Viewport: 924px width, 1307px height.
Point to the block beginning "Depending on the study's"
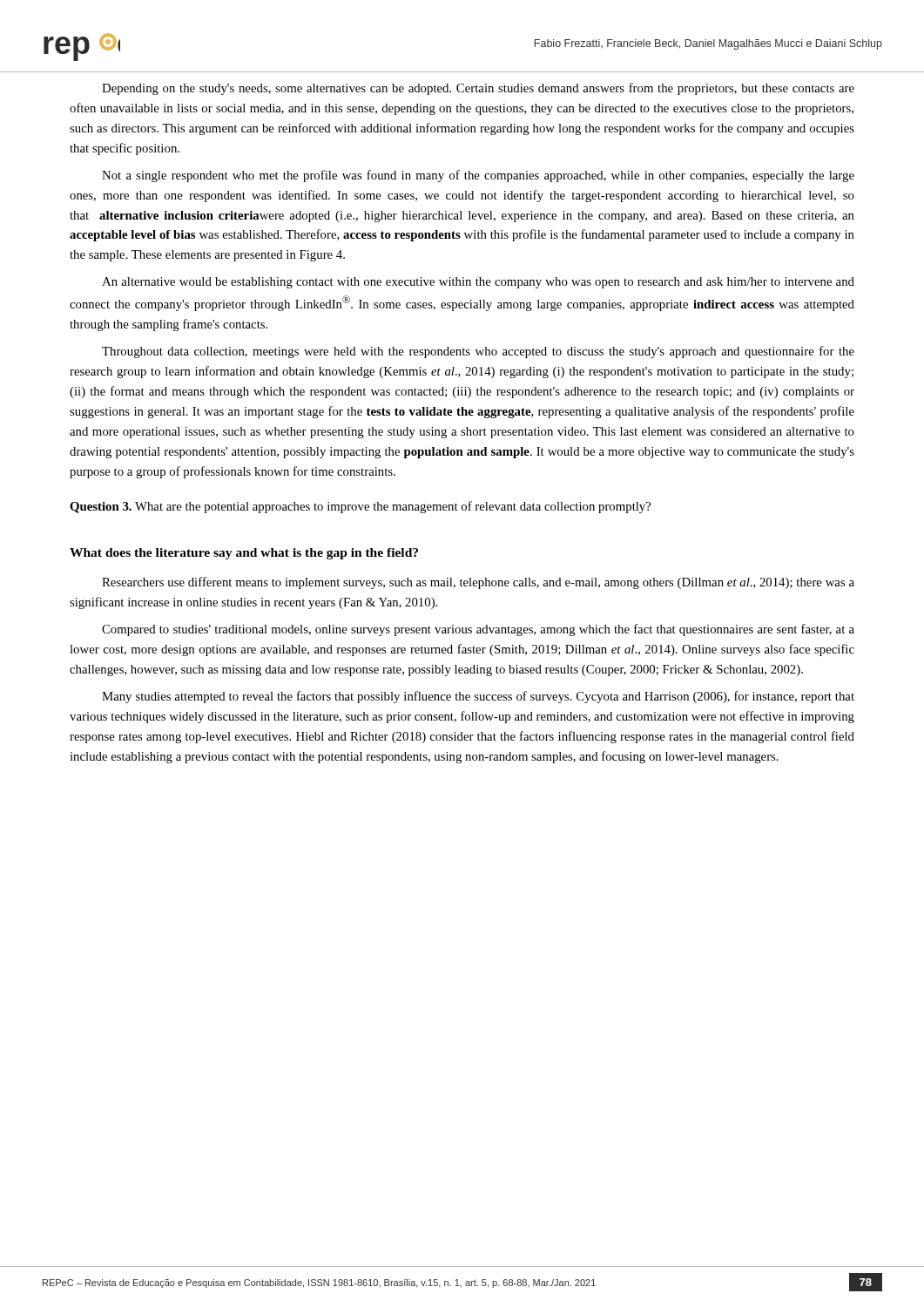(x=462, y=280)
